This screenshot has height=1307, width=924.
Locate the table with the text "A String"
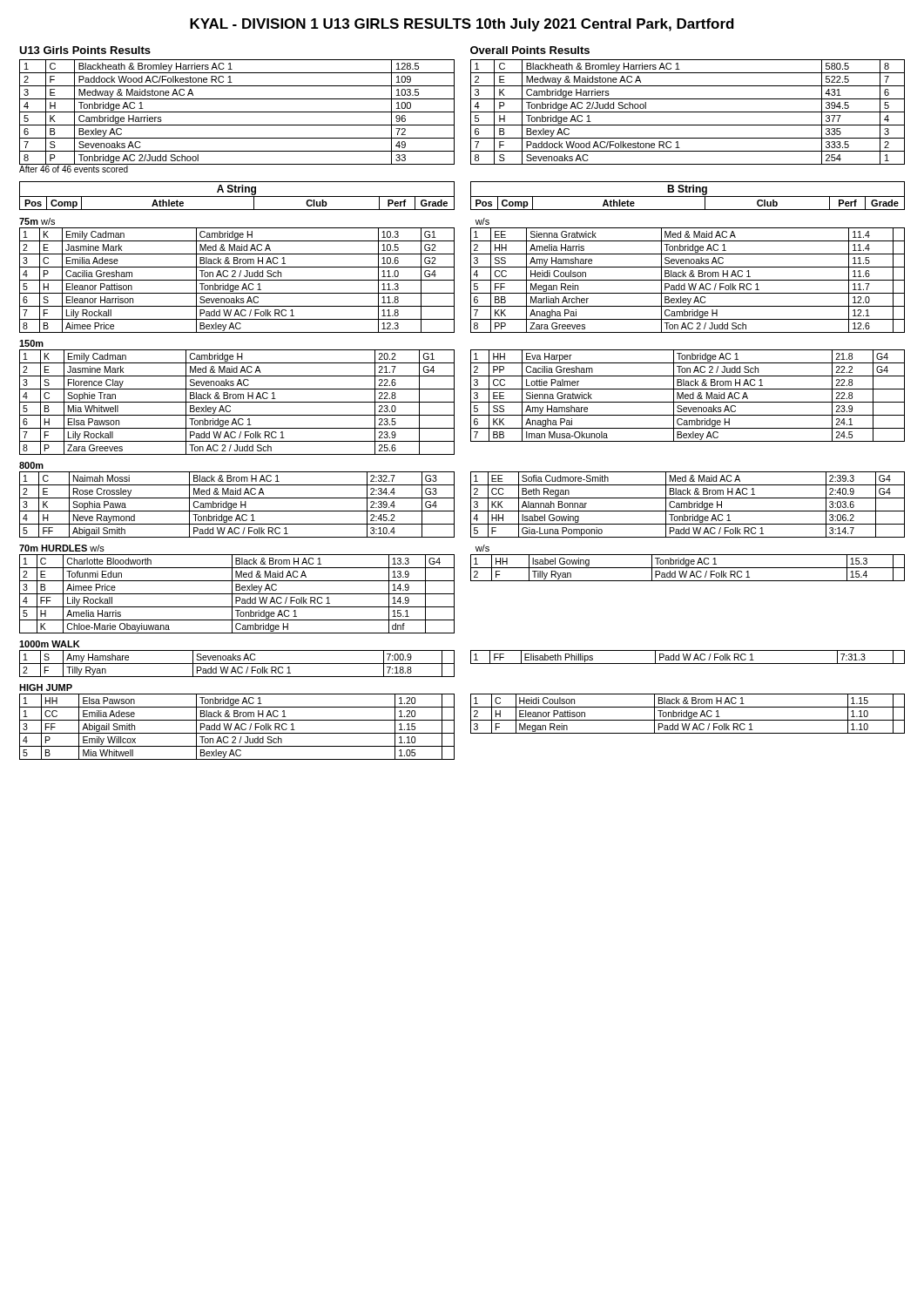(x=237, y=196)
